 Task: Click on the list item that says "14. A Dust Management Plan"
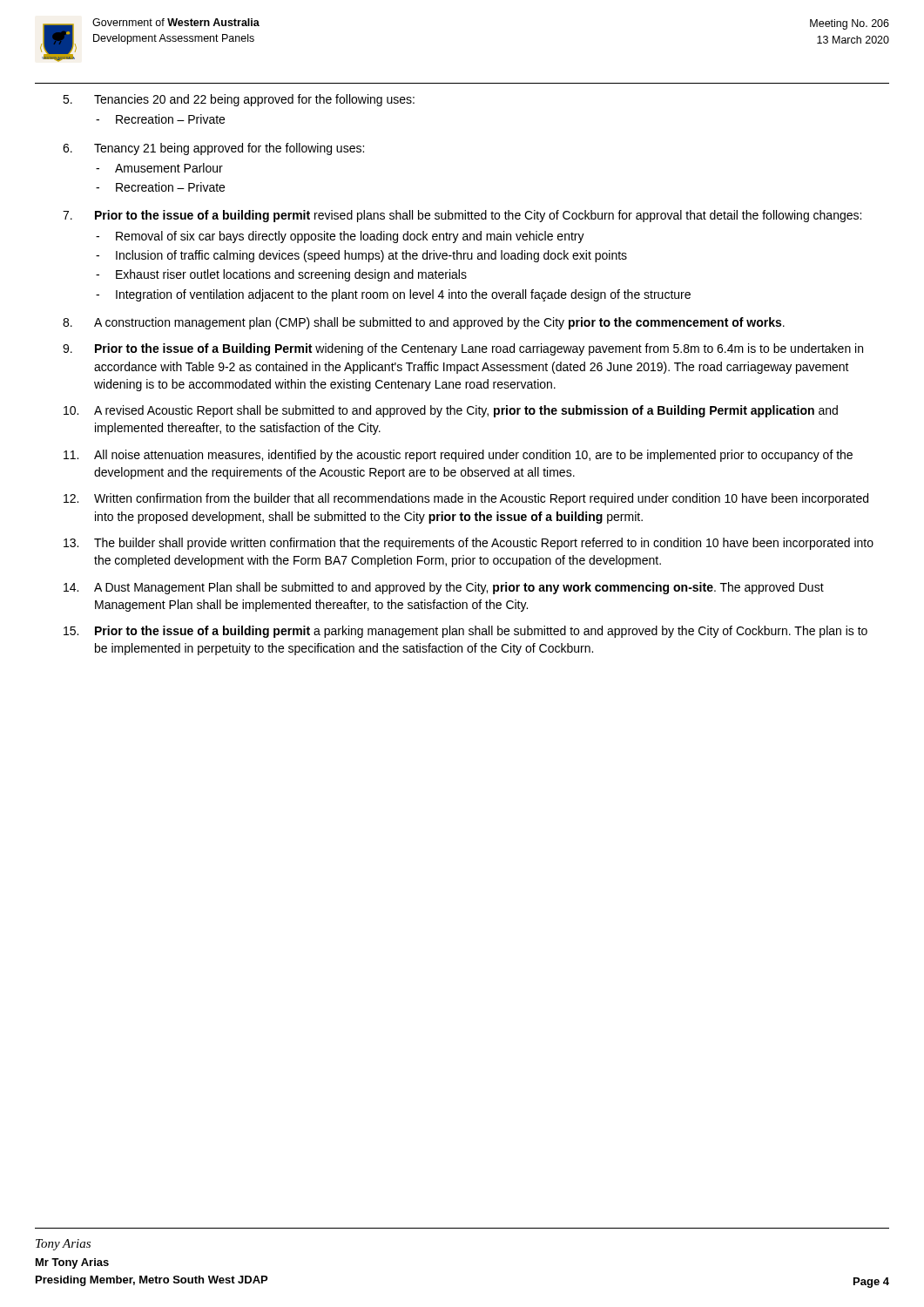469,596
